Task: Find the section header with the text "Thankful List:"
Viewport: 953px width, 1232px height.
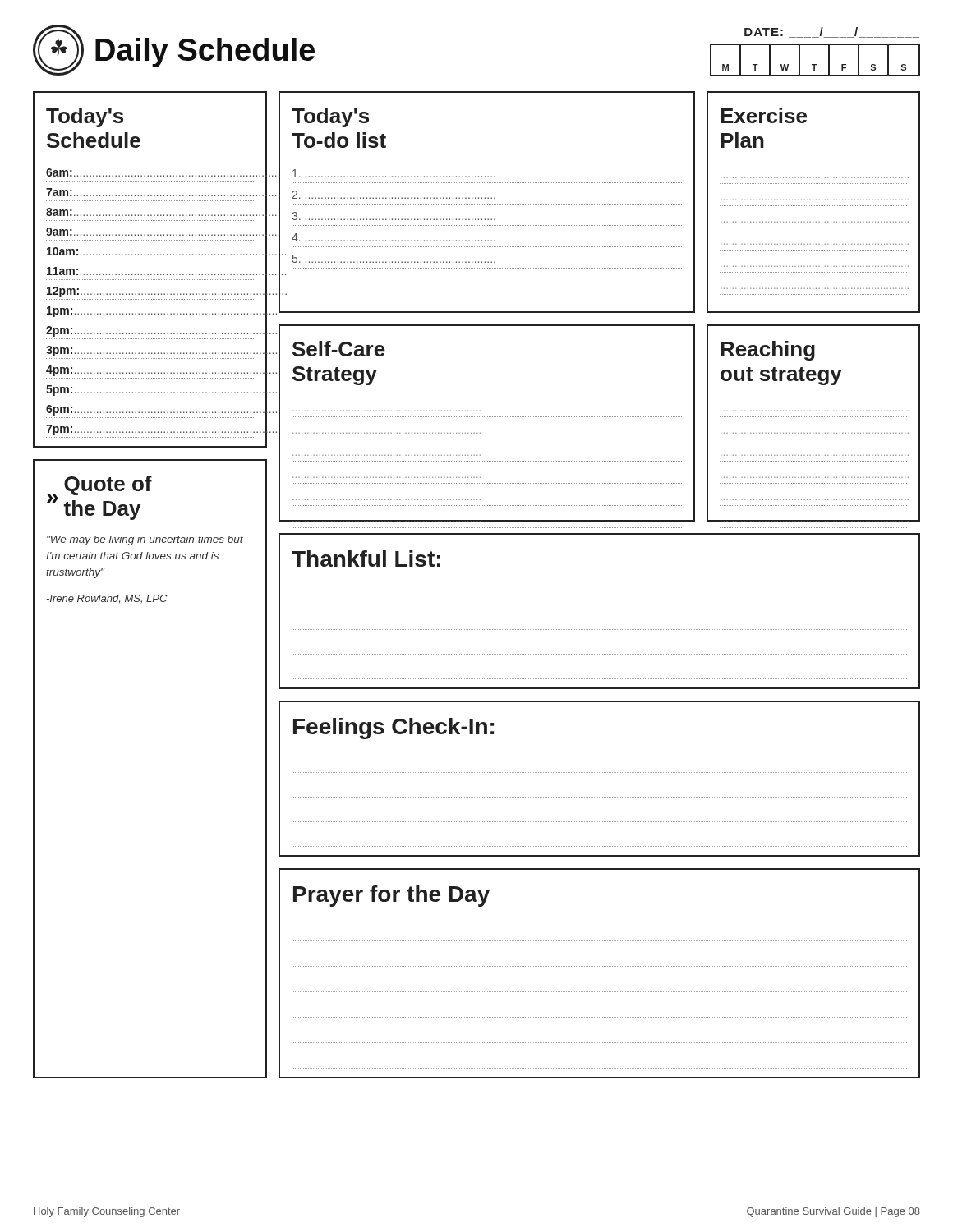Action: (x=599, y=613)
